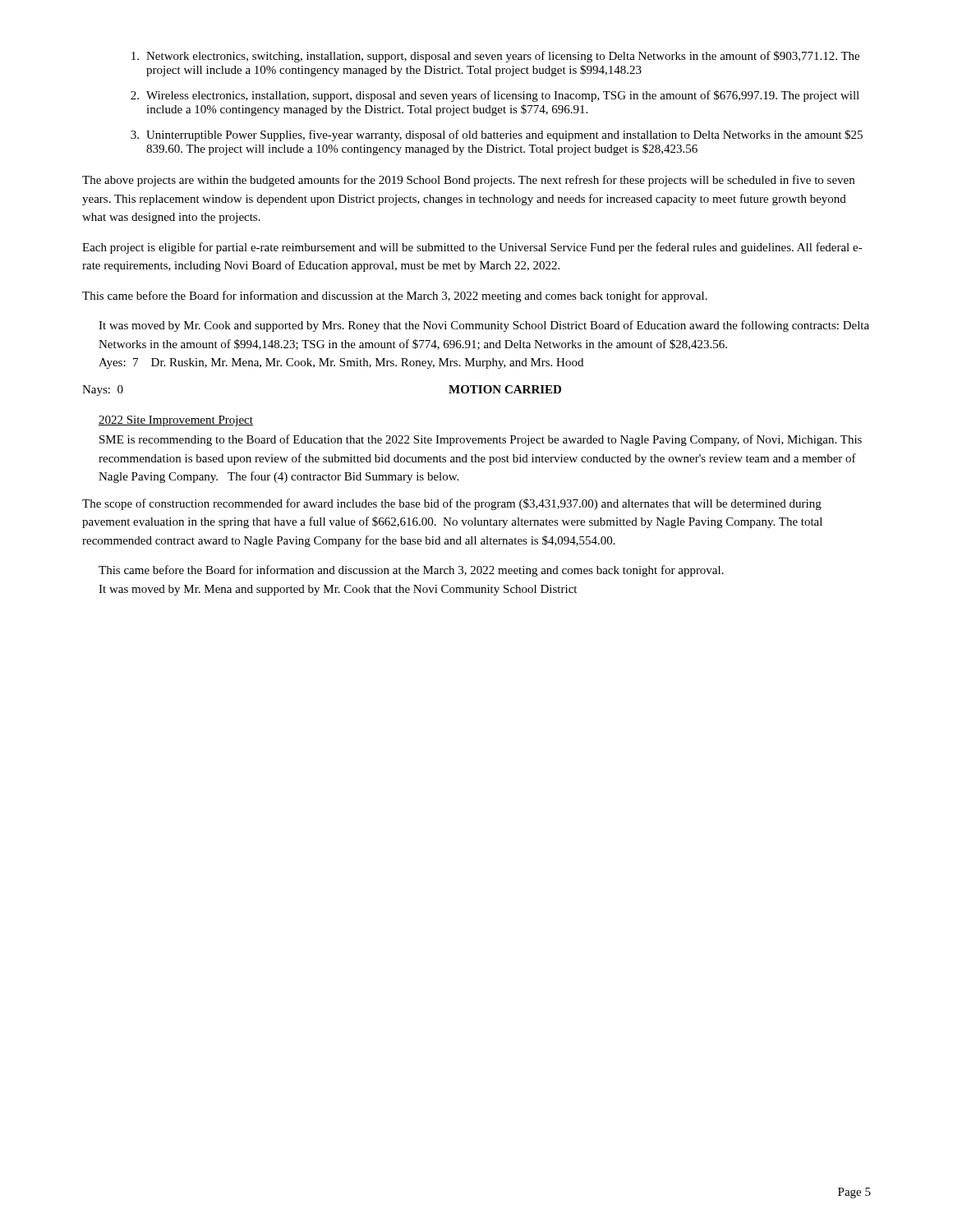Image resolution: width=953 pixels, height=1232 pixels.
Task: Click on the passage starting "It was moved by Mr. Cook and supported"
Action: (484, 344)
